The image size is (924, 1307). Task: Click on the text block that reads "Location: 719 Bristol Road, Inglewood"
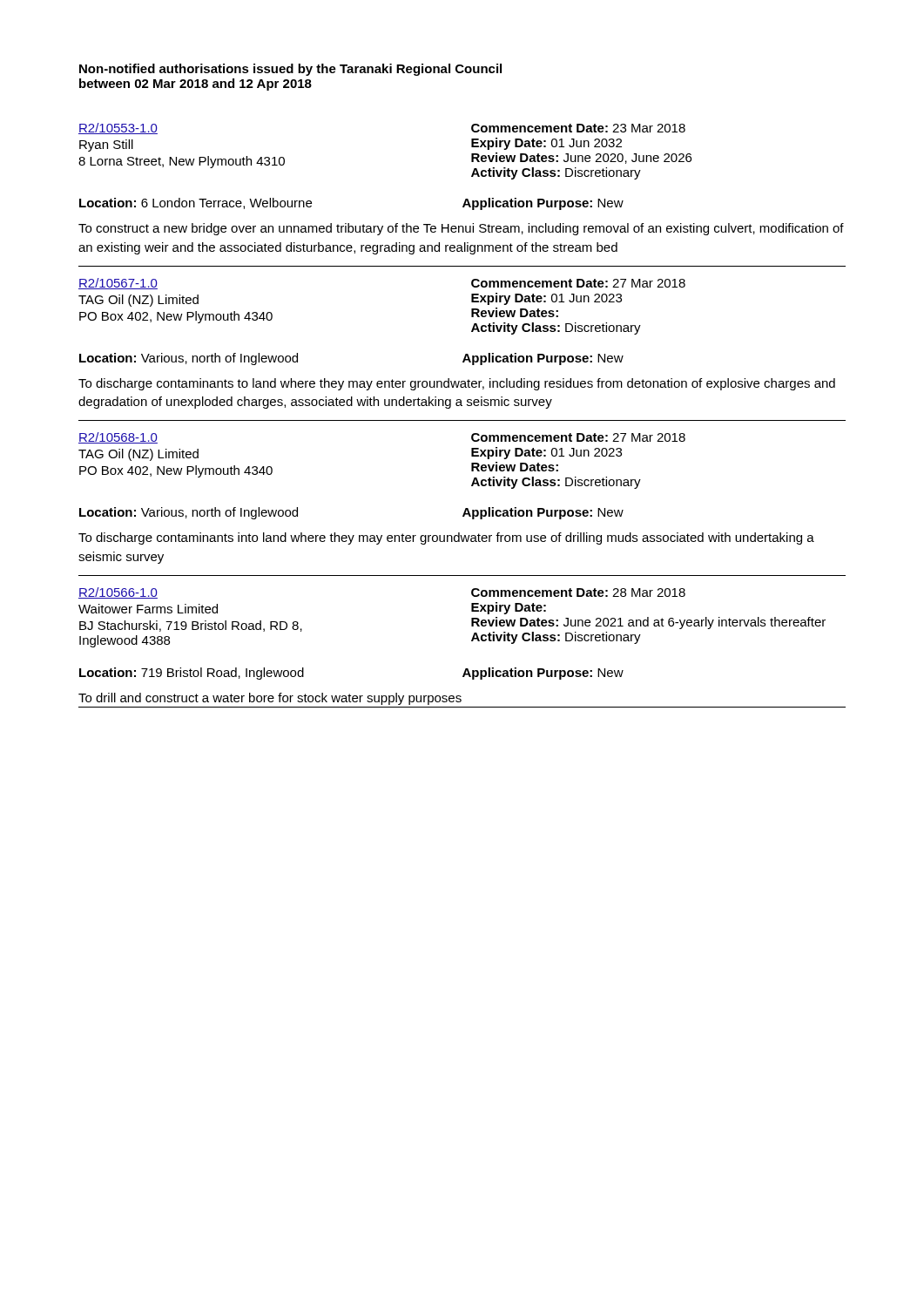[x=462, y=672]
